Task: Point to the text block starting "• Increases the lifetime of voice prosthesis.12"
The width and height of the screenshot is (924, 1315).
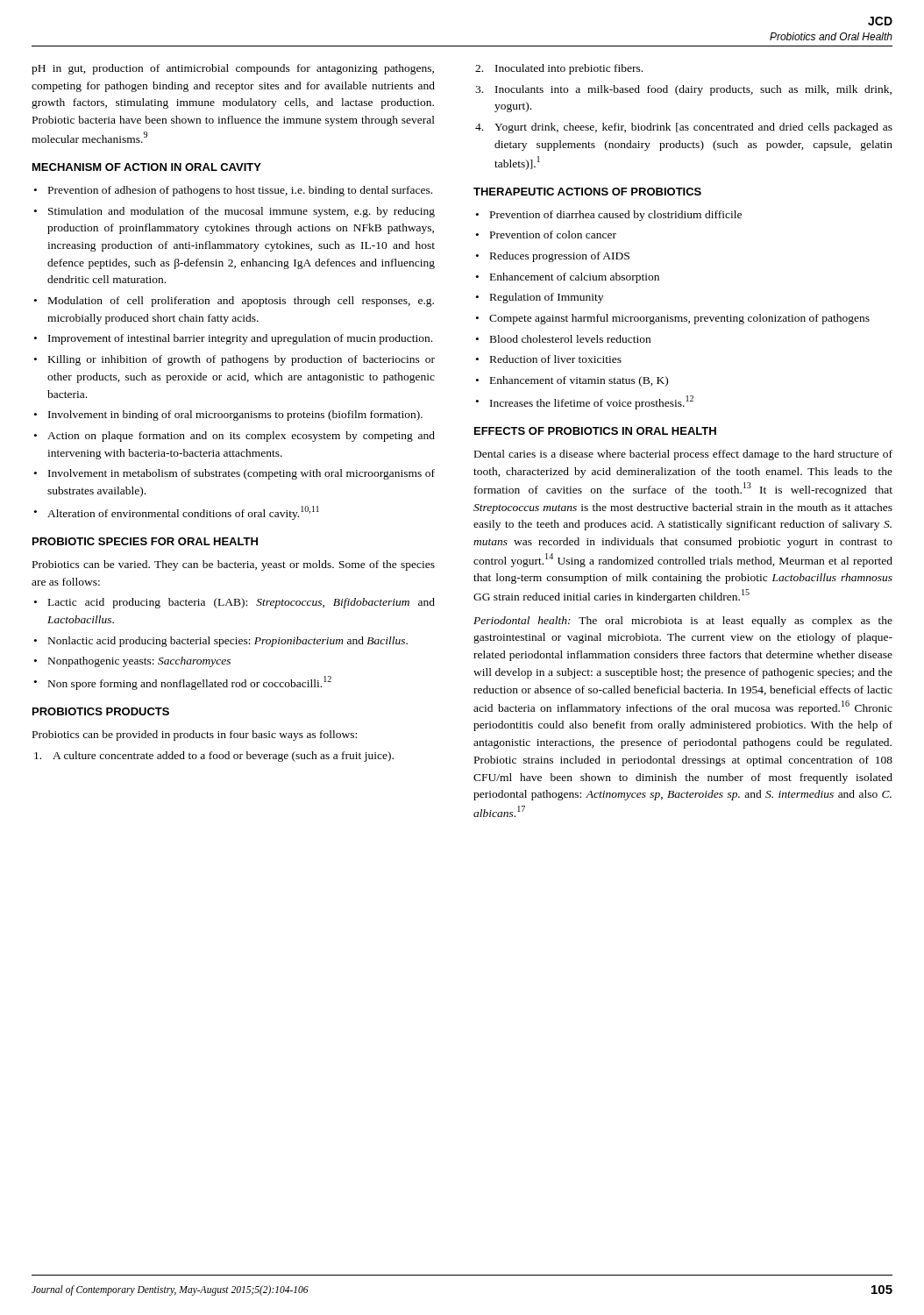Action: [x=684, y=402]
